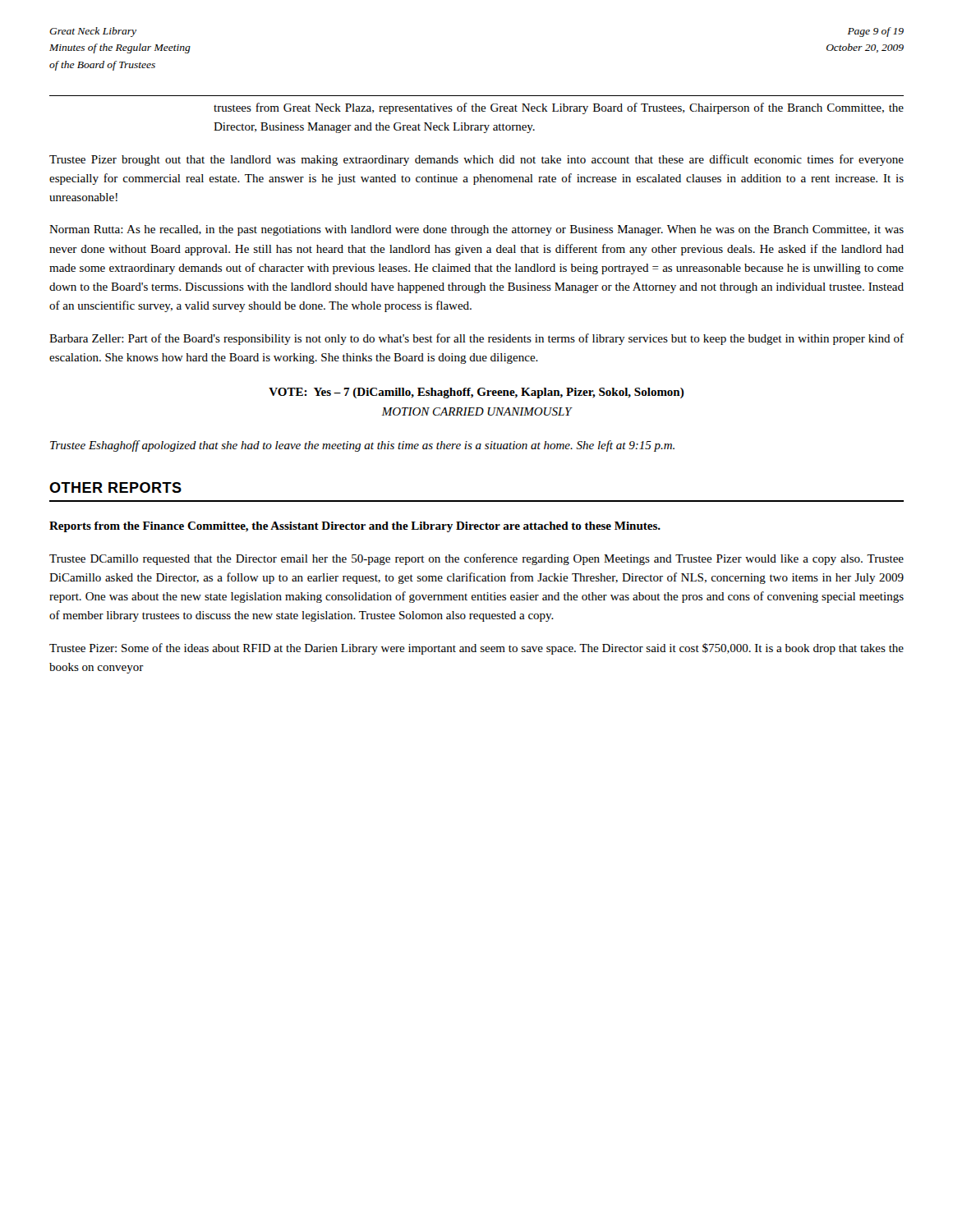Click on the text block that reads "Trustee Eshaghoff apologized that she had to leave"
Viewport: 953px width, 1232px height.
click(x=362, y=445)
